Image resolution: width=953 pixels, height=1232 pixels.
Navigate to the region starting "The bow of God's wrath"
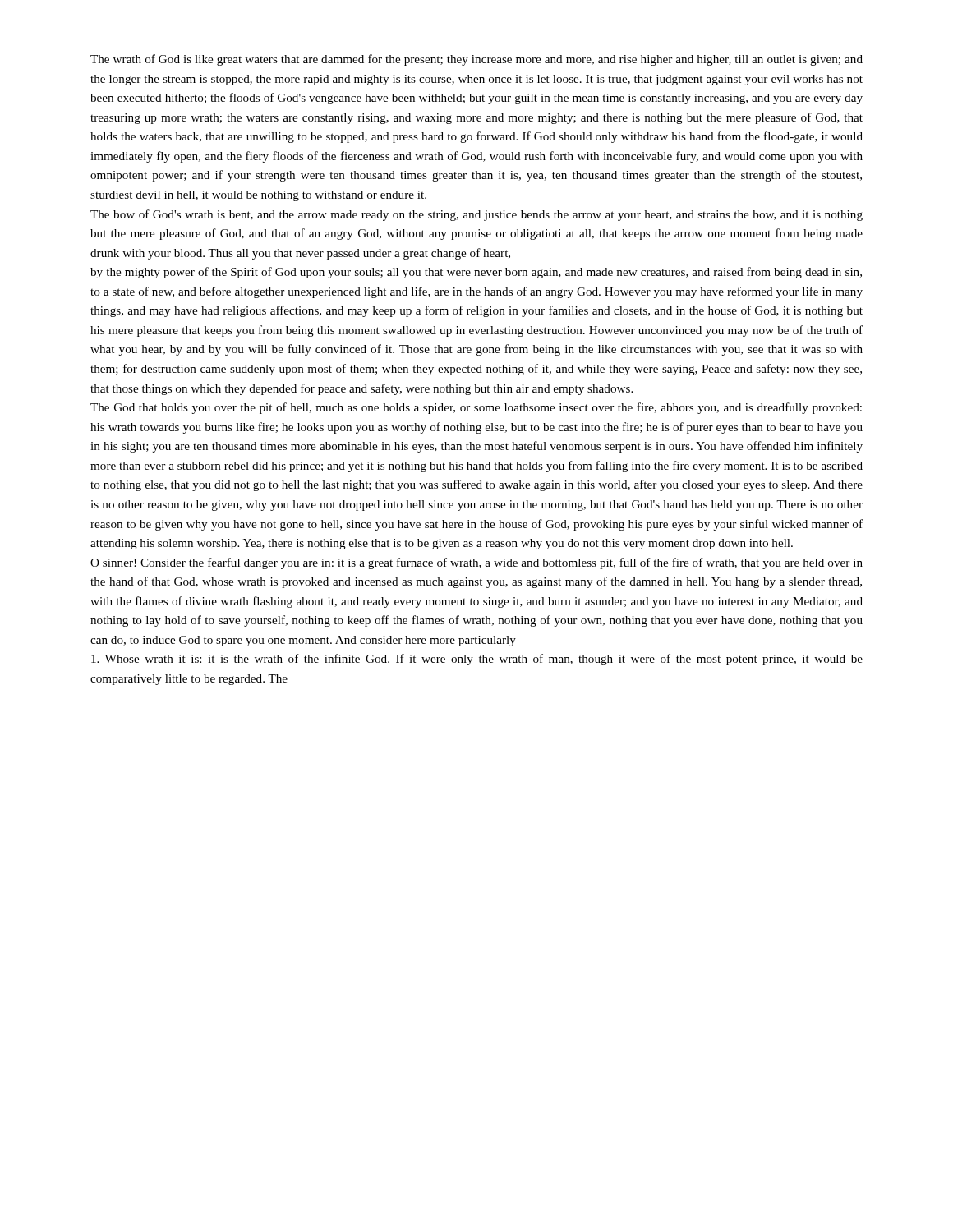click(476, 233)
